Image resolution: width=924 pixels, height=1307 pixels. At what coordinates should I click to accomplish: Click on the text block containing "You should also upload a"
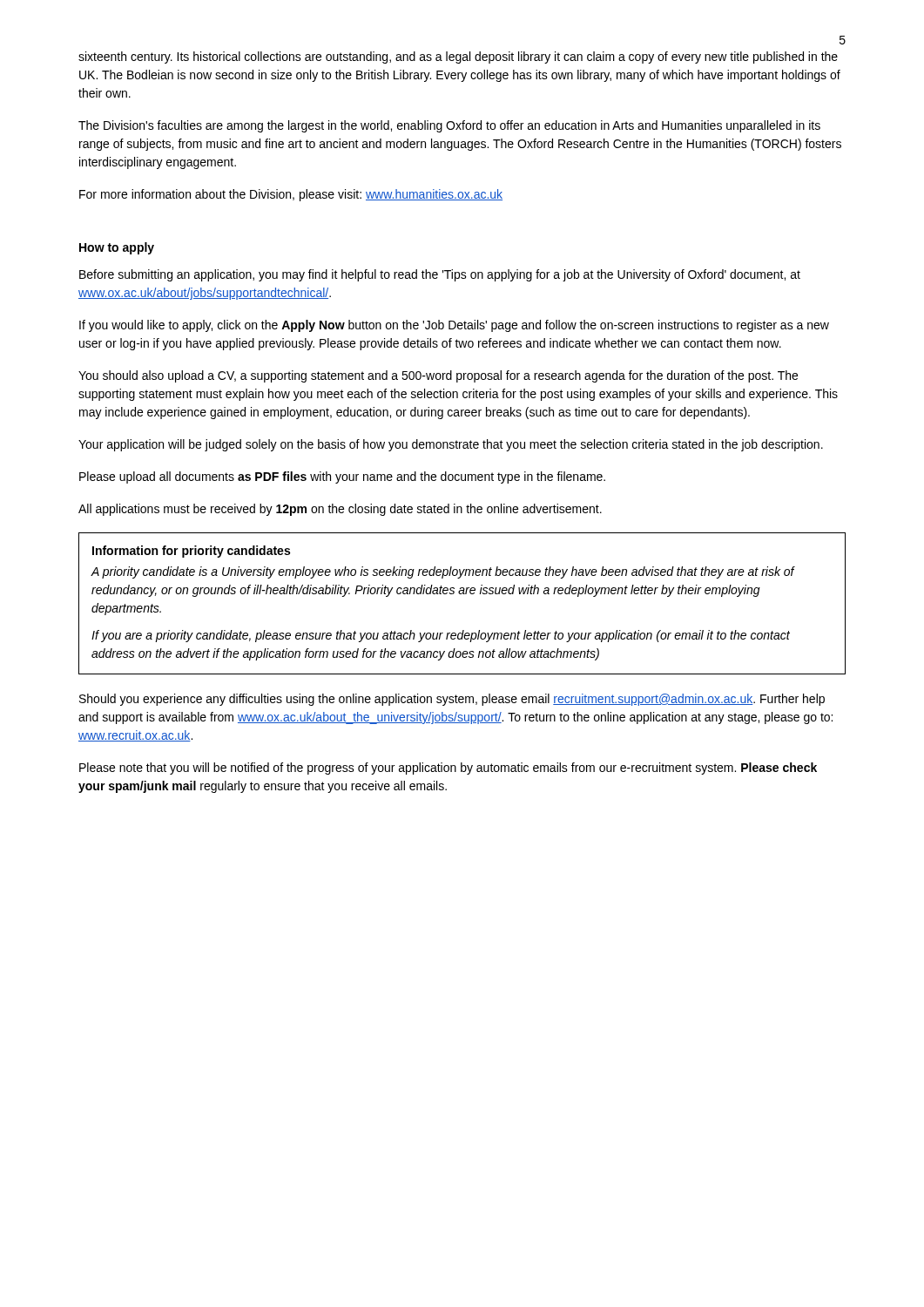(x=462, y=394)
